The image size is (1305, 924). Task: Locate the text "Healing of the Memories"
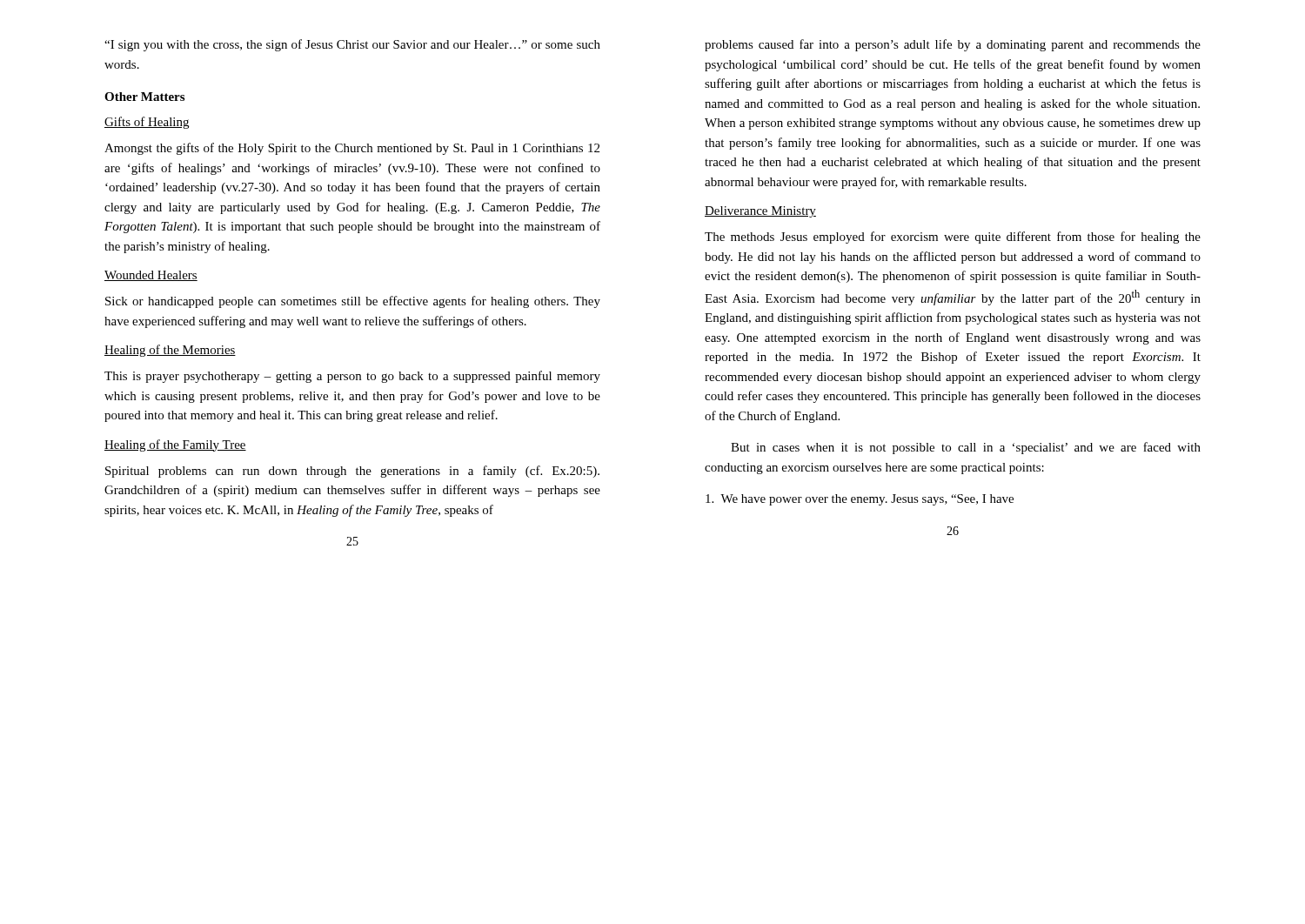170,350
